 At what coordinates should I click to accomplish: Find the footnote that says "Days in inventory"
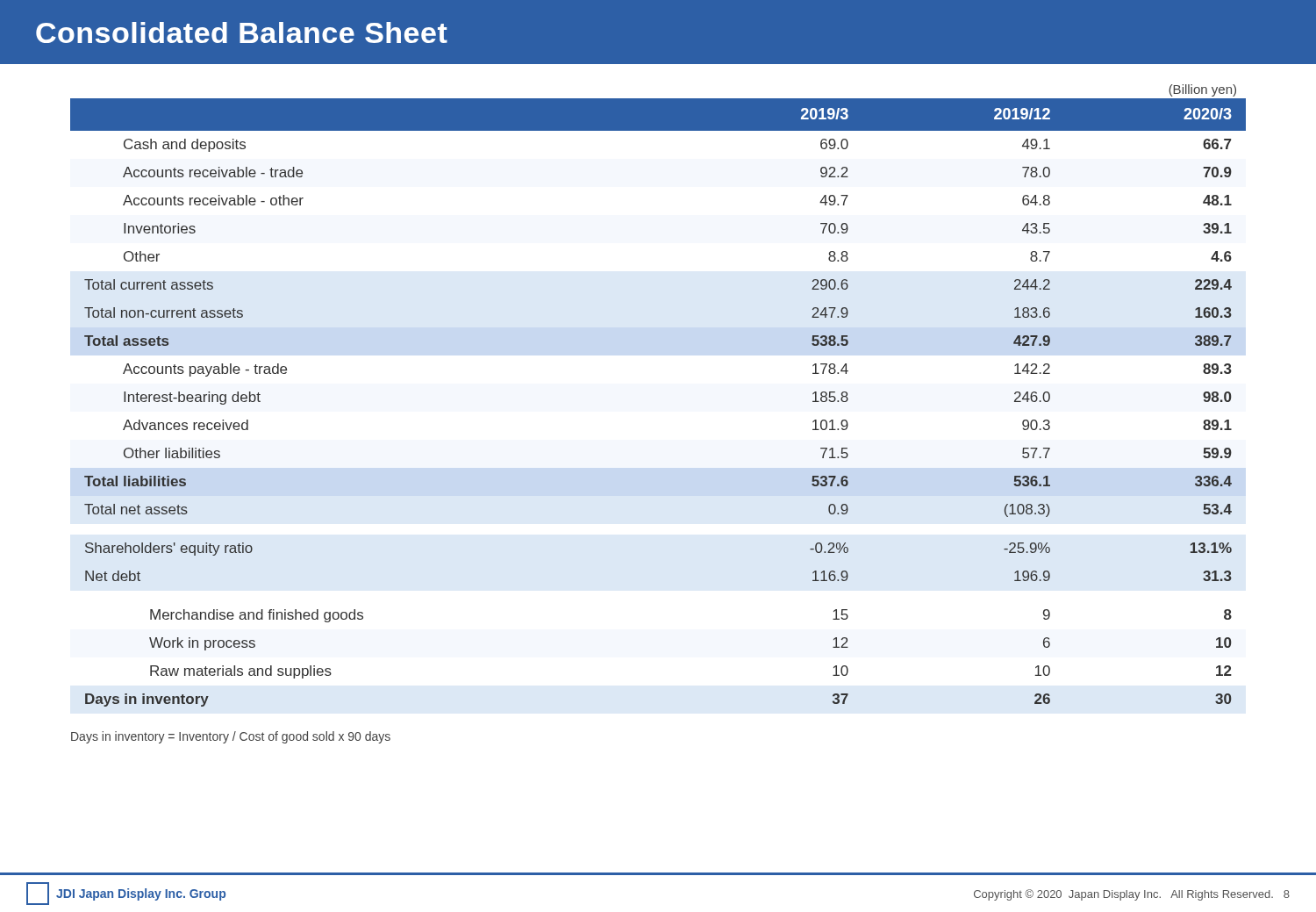coord(230,736)
